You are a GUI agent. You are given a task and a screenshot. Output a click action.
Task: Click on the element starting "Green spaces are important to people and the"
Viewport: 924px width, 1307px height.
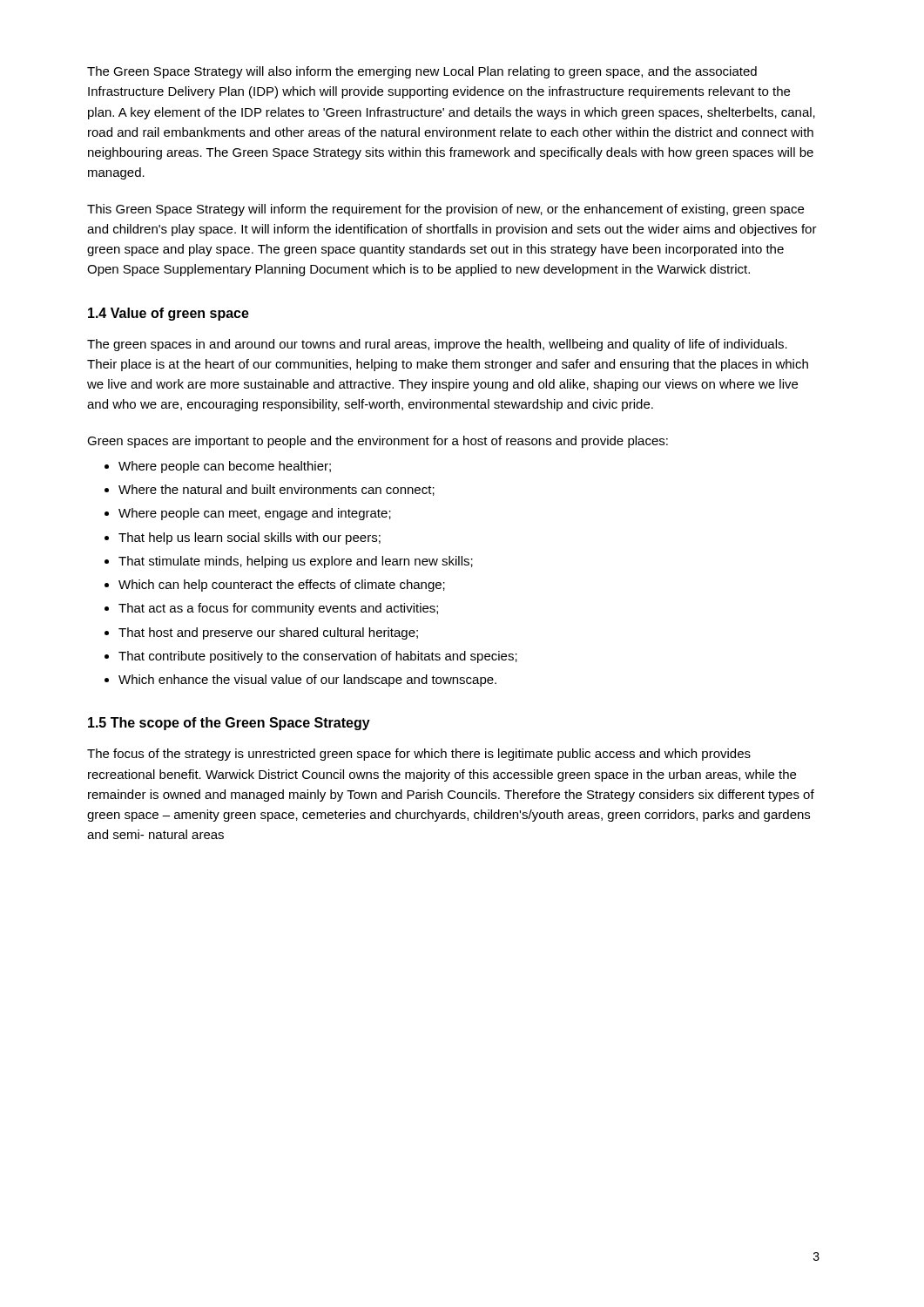pos(378,440)
